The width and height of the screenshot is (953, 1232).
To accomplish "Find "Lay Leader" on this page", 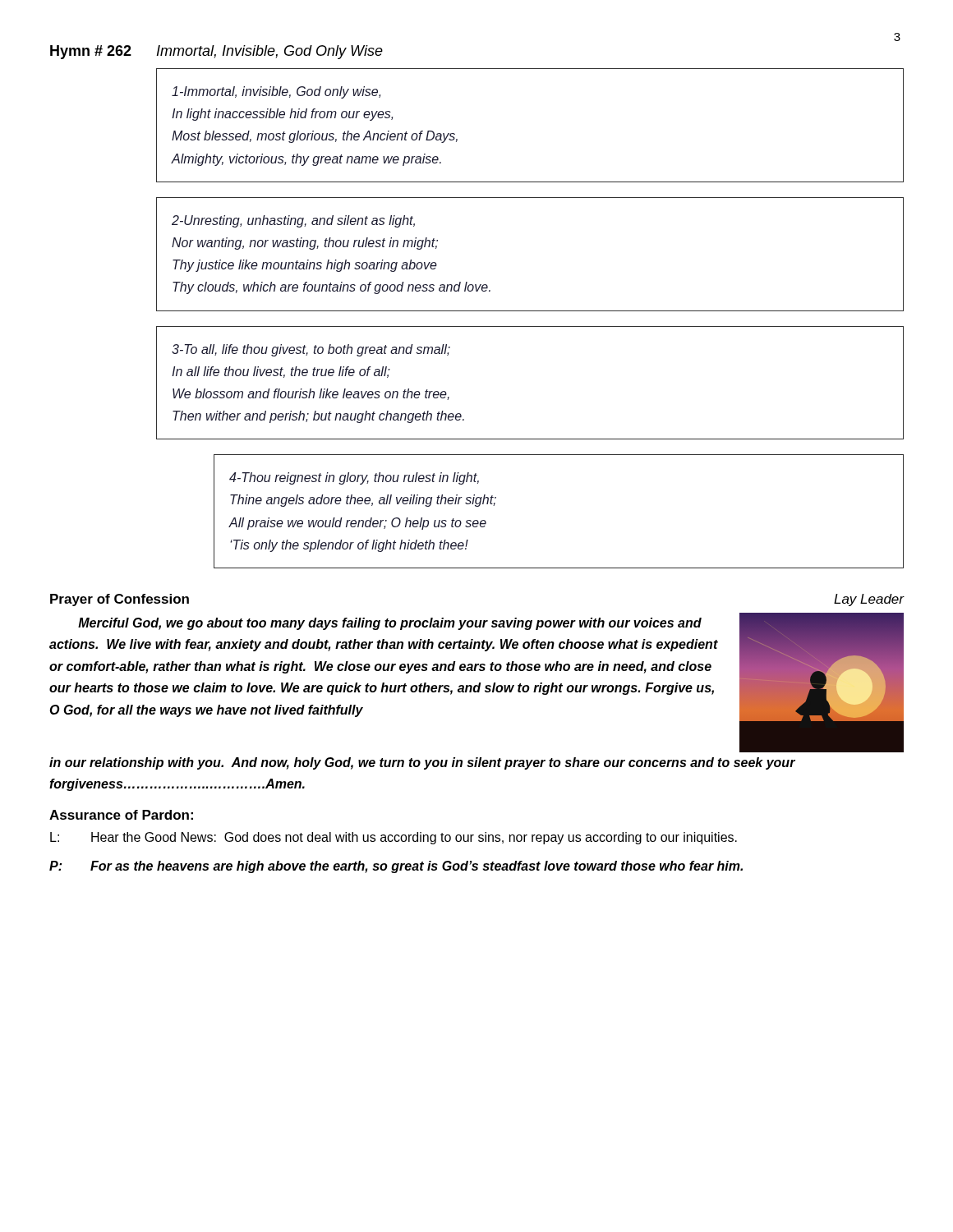I will click(869, 599).
